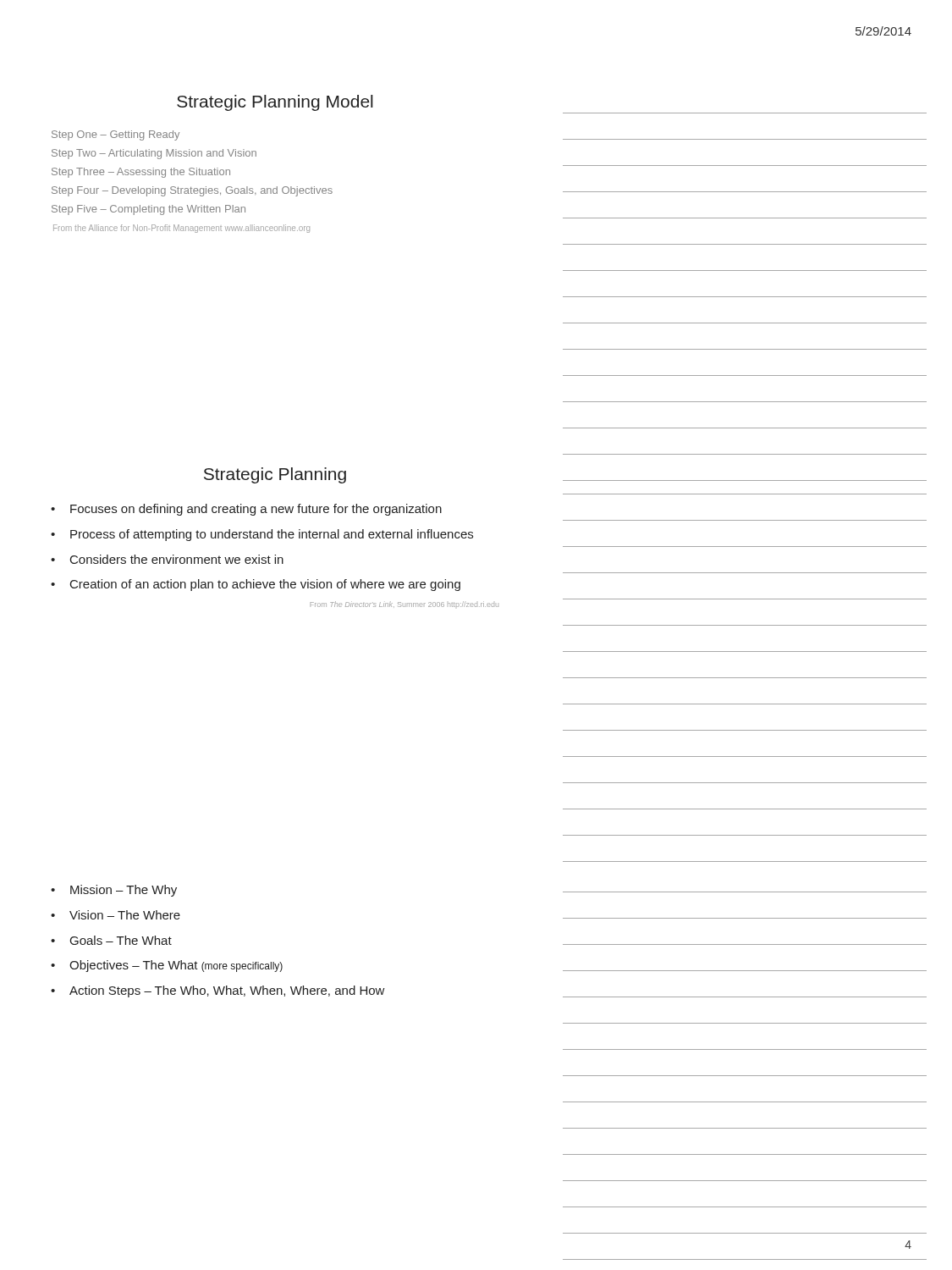Locate the list item with the text "•Process of attempting to understand the"
Screen dimensions: 1270x952
coord(275,534)
